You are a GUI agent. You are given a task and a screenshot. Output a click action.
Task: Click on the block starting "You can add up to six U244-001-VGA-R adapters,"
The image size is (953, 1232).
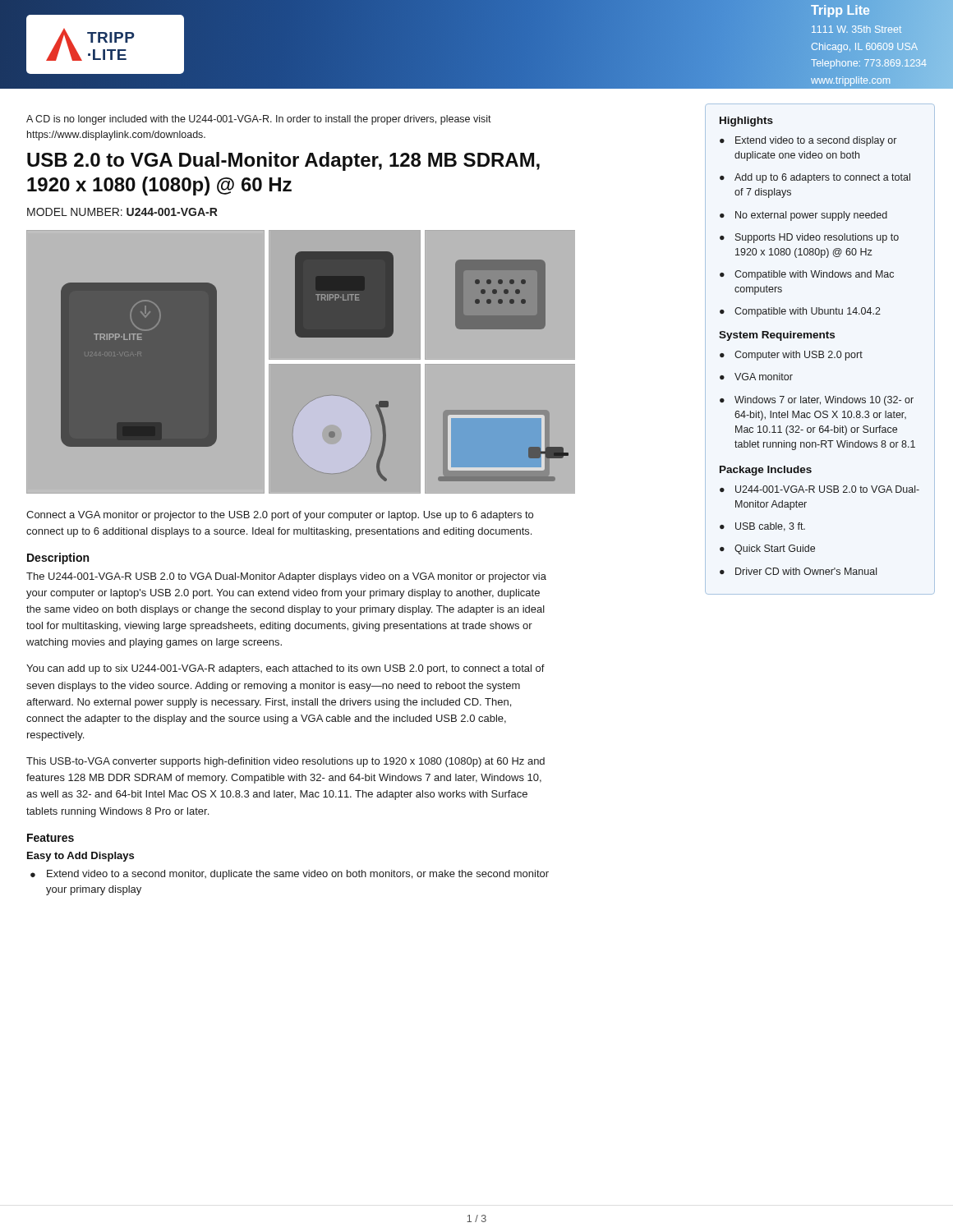click(x=285, y=702)
